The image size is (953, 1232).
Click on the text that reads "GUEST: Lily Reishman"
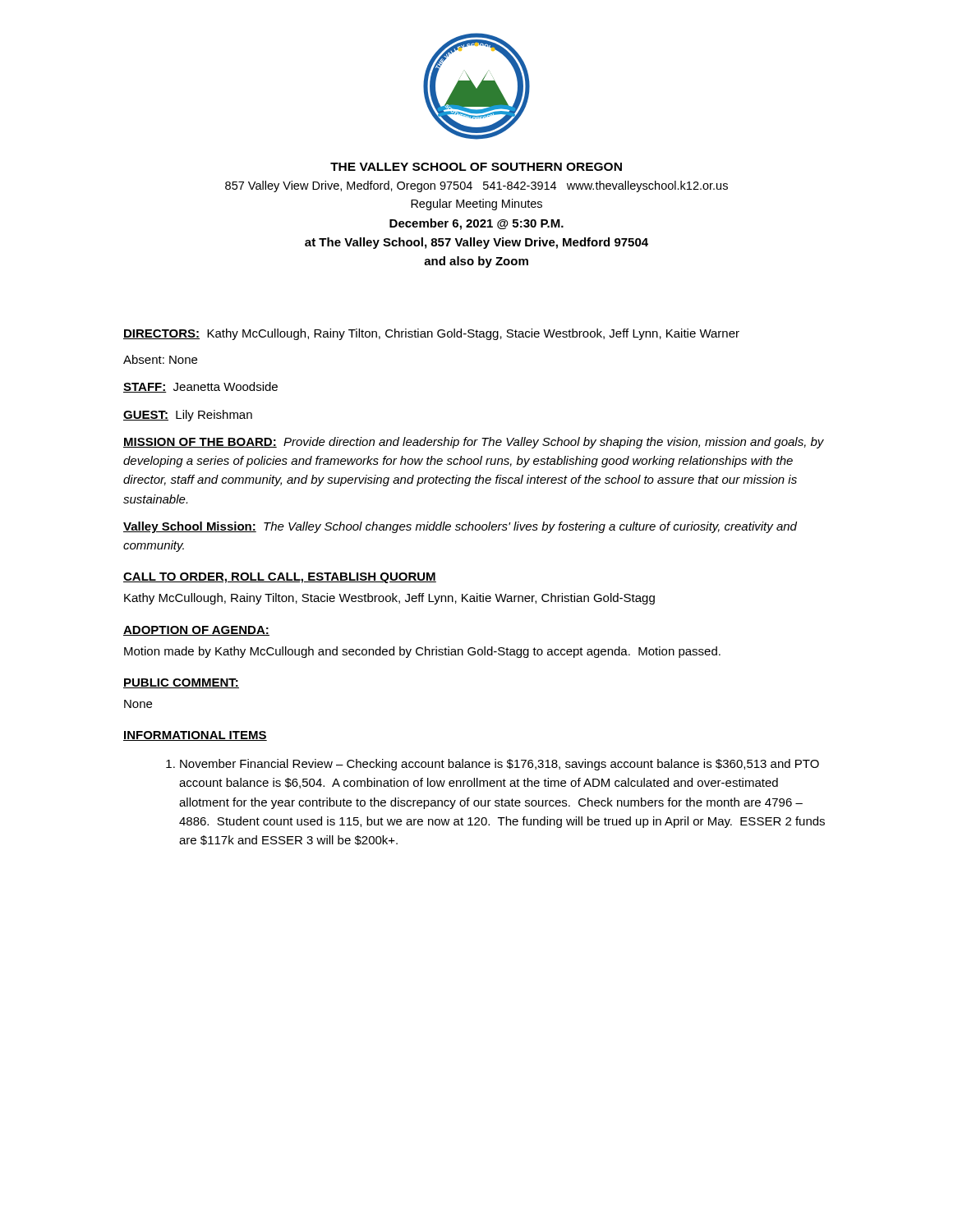[x=188, y=414]
